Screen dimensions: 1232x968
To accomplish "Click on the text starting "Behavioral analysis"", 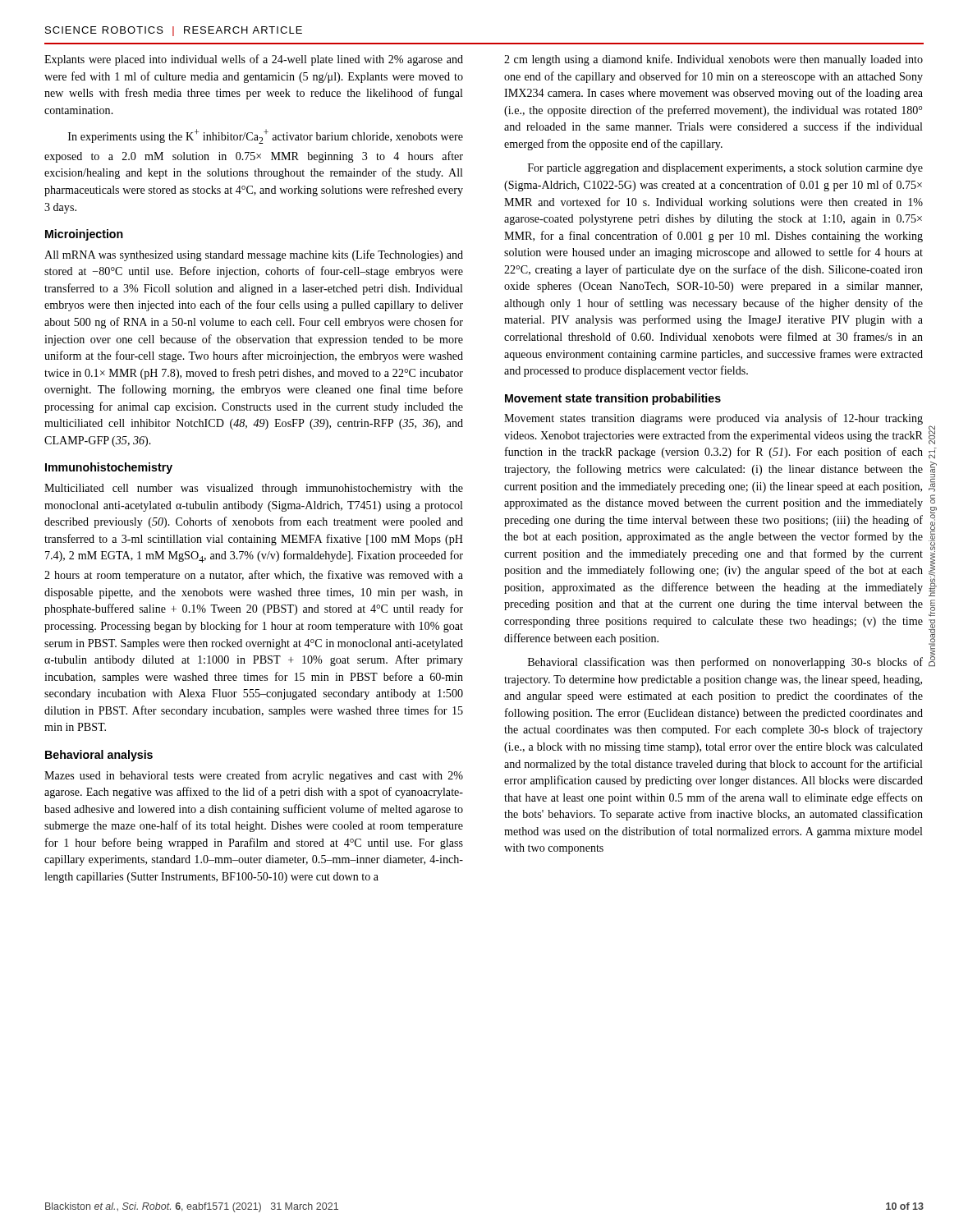I will [x=99, y=755].
